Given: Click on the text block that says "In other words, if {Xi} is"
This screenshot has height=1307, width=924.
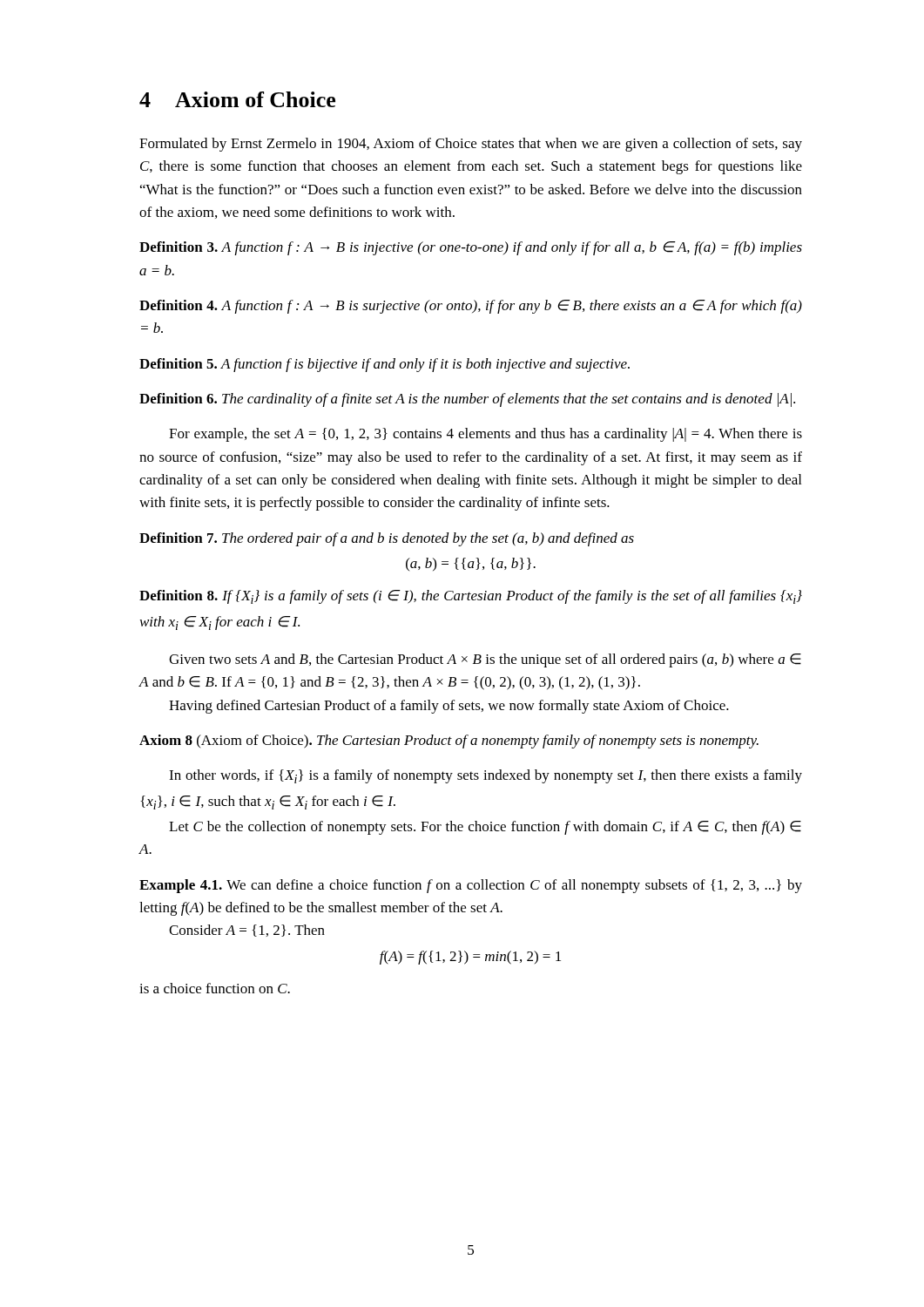Looking at the screenshot, I should 471,813.
